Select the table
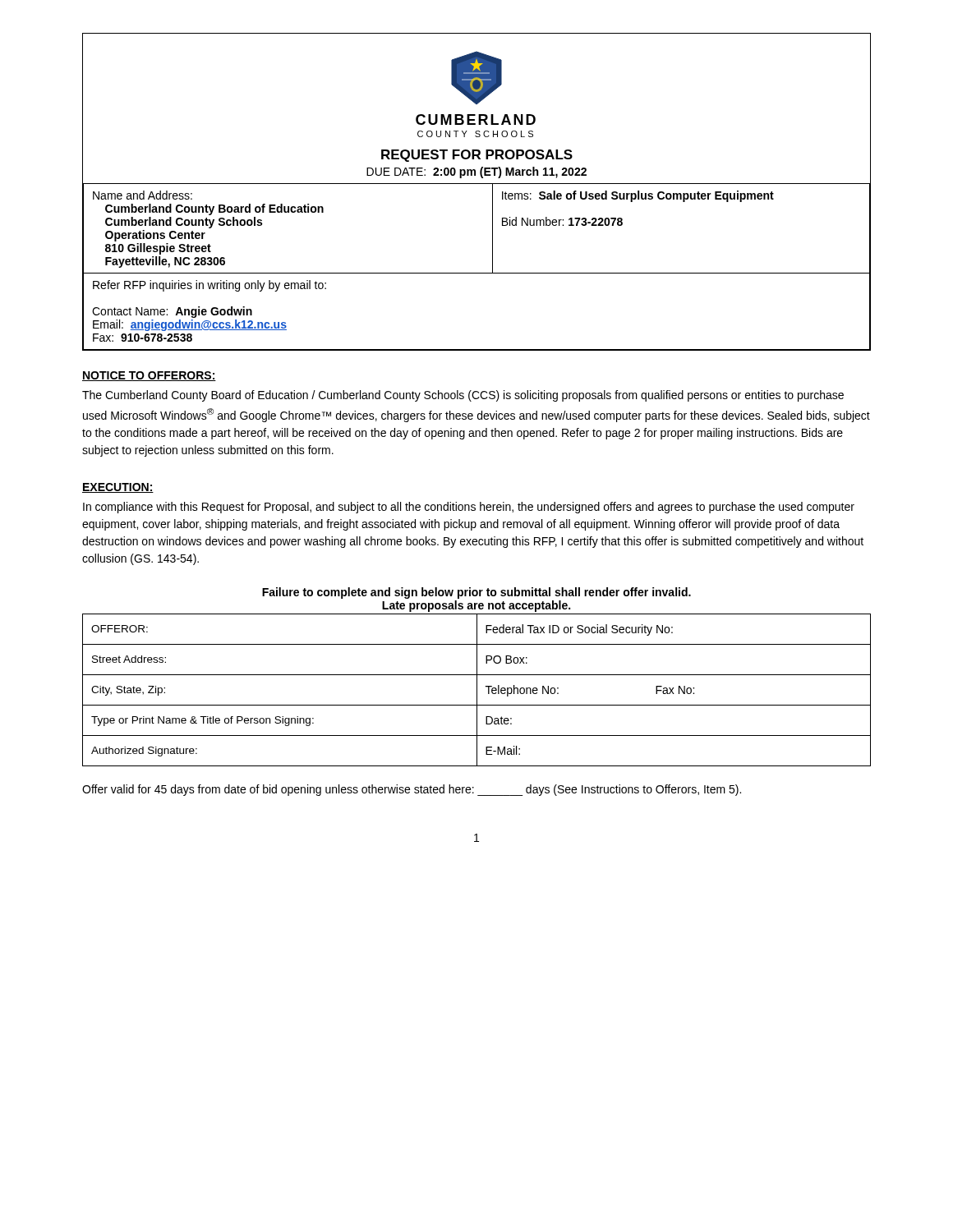This screenshot has height=1232, width=953. click(x=476, y=690)
